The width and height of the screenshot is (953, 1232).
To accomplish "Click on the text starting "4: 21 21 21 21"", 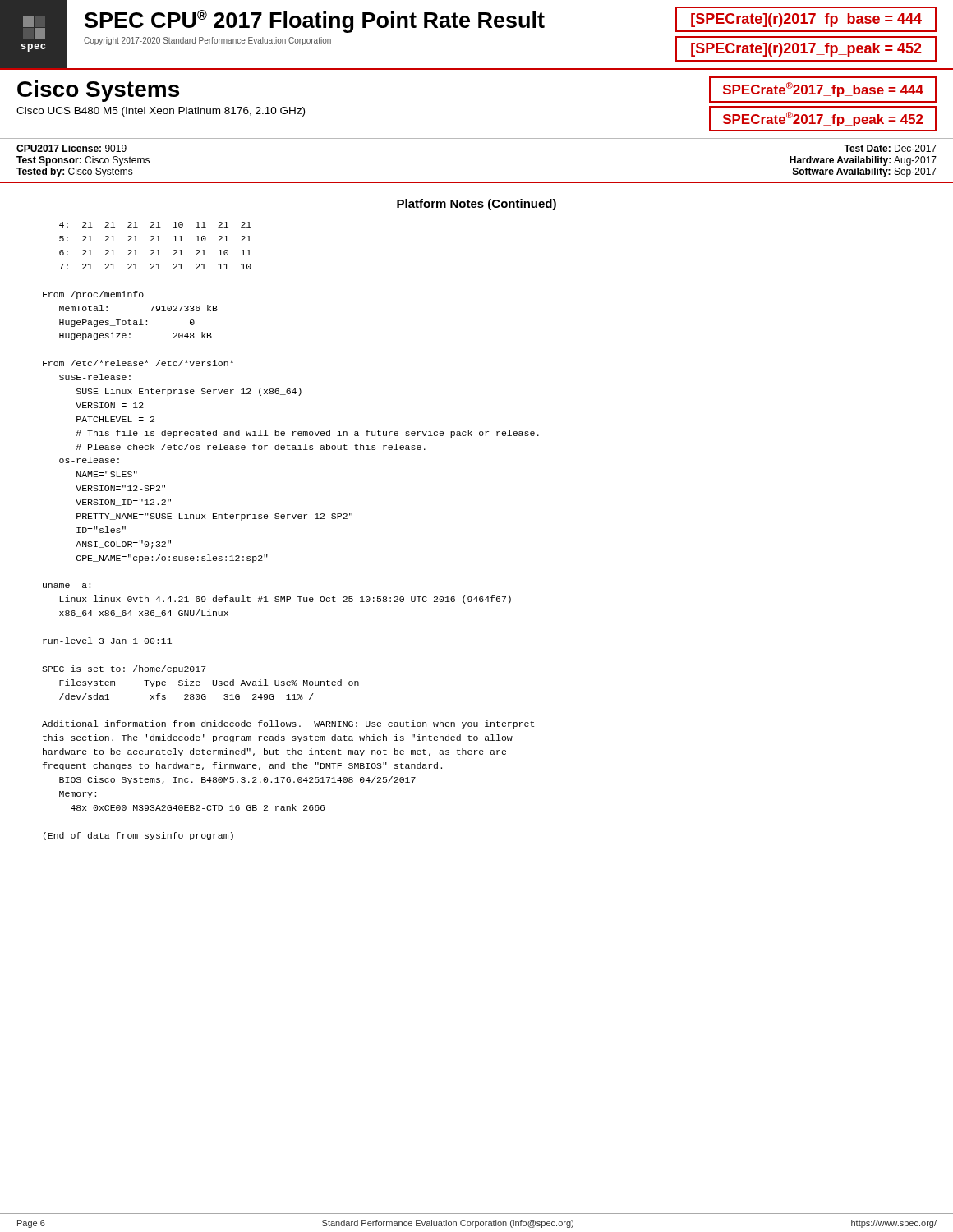I will [x=288, y=530].
